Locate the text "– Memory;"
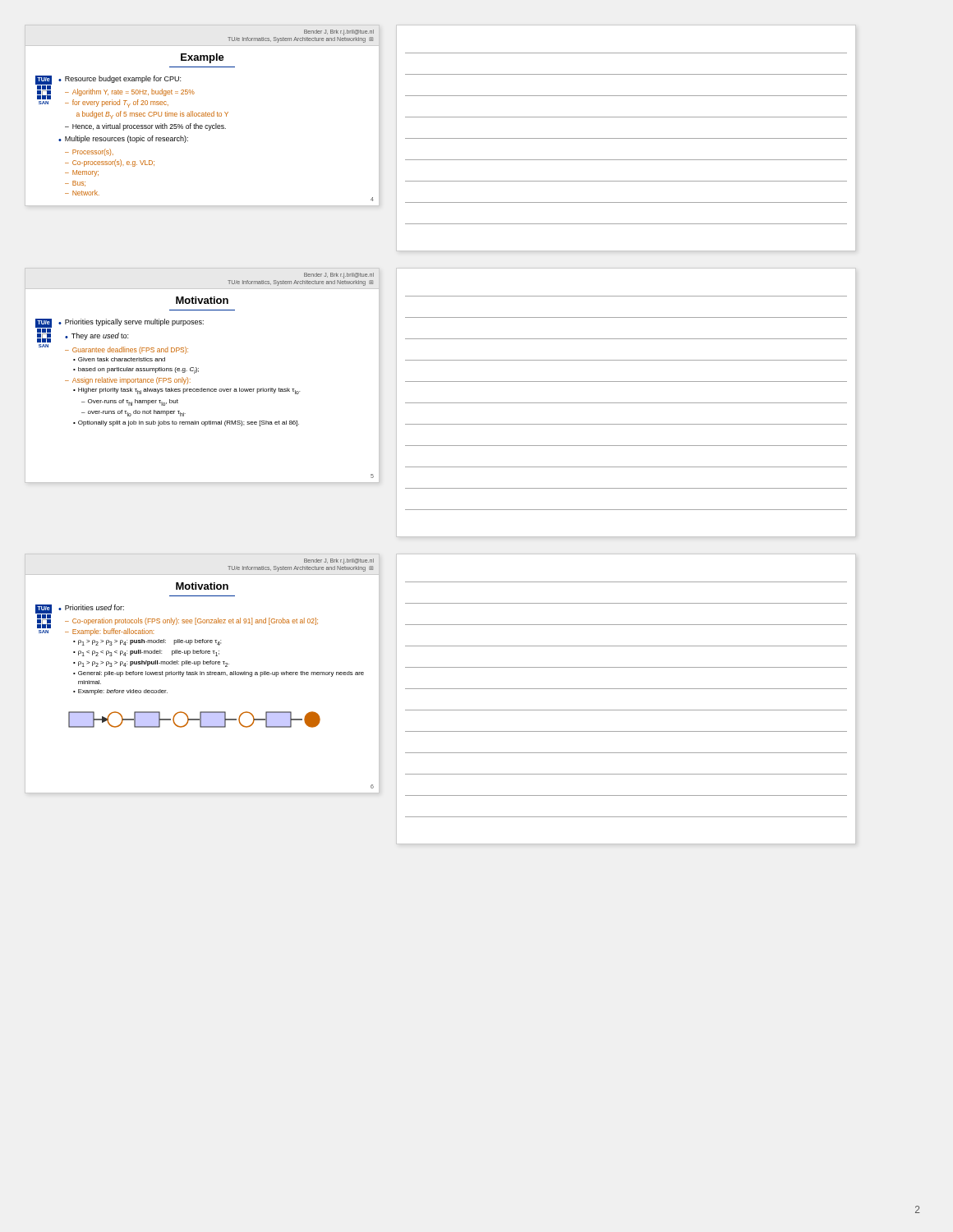 point(82,173)
